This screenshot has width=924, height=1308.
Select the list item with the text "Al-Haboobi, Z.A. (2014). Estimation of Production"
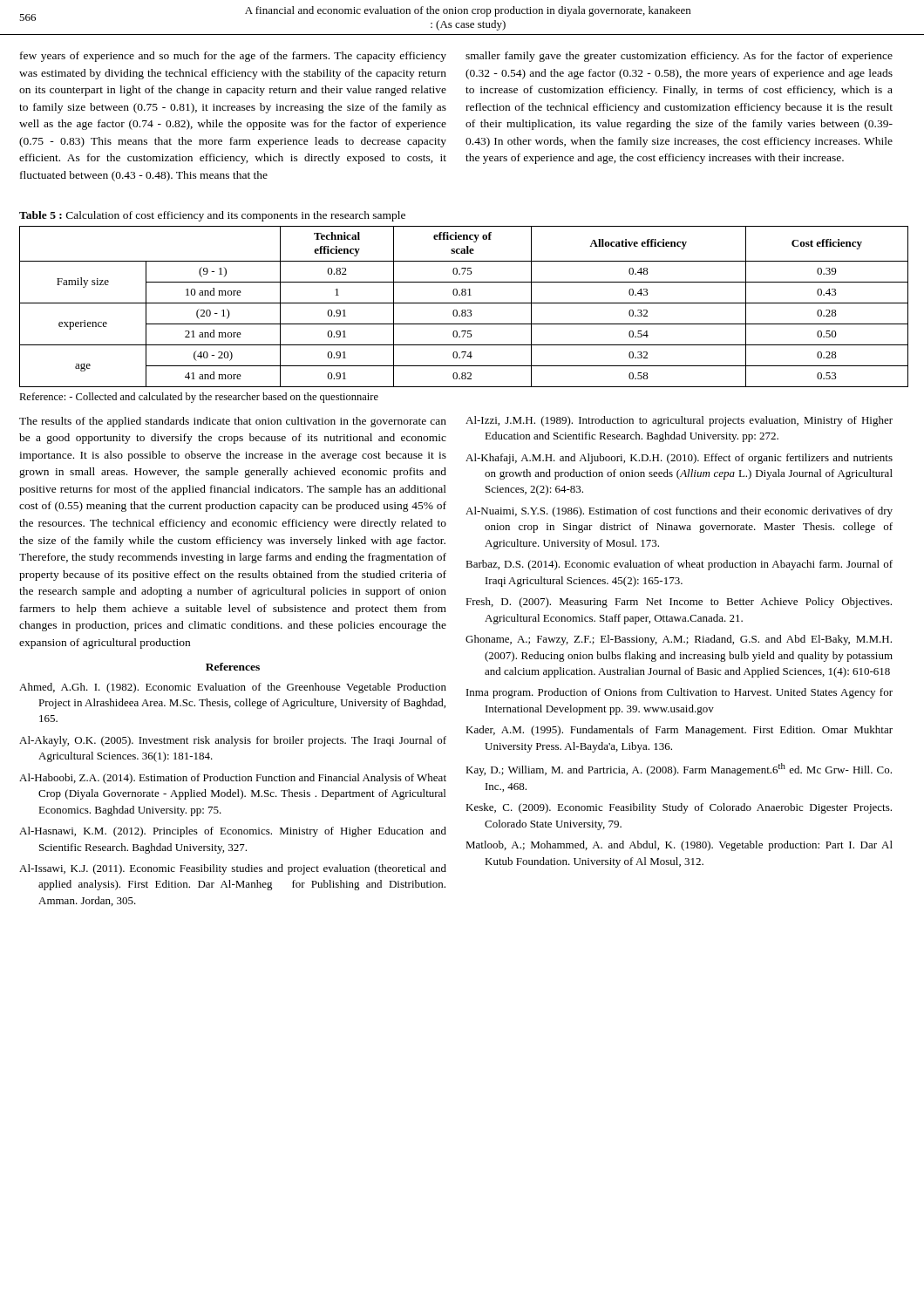pos(233,793)
